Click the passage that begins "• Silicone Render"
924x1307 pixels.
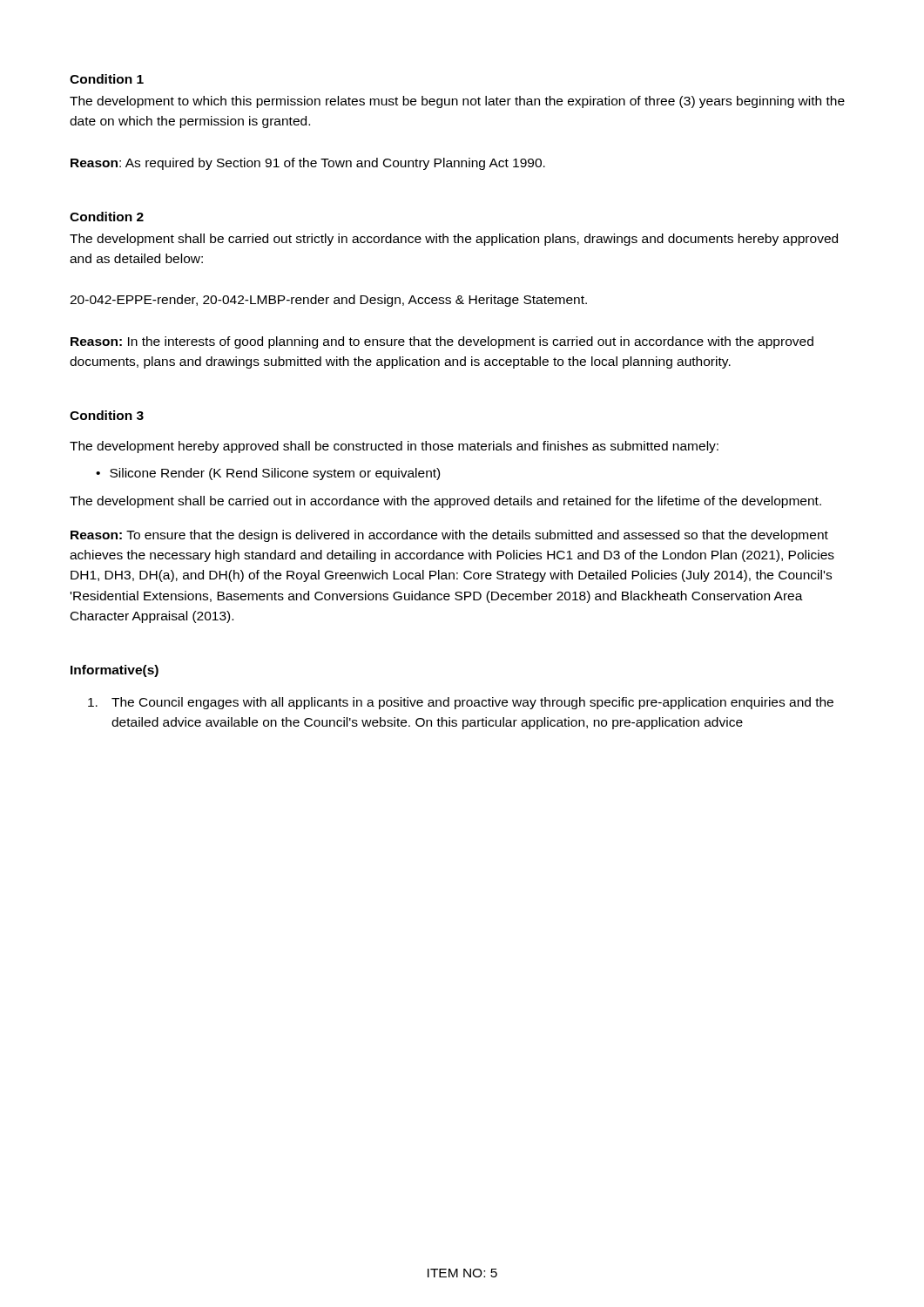tap(268, 473)
